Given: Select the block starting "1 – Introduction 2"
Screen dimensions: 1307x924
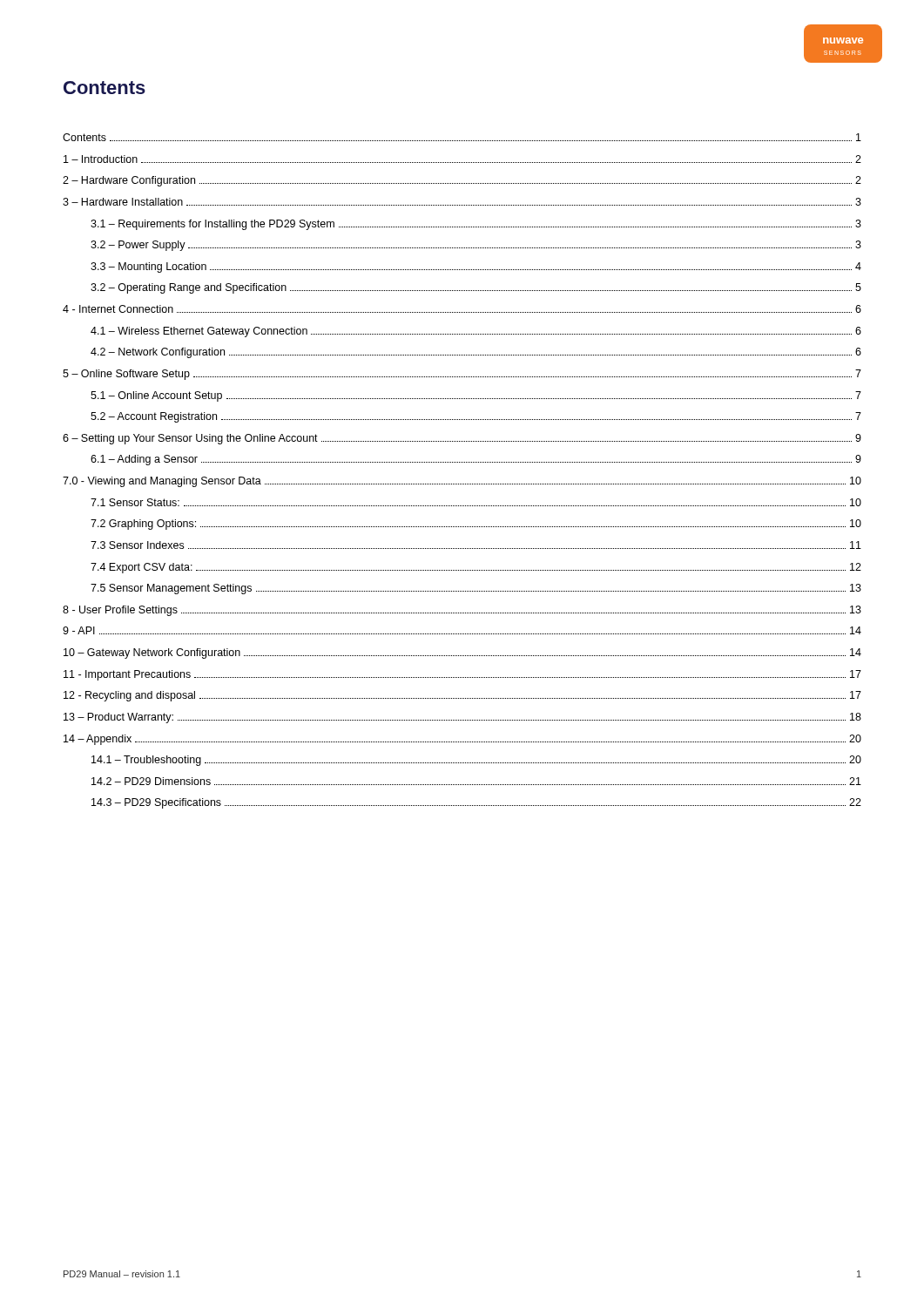Looking at the screenshot, I should (462, 159).
